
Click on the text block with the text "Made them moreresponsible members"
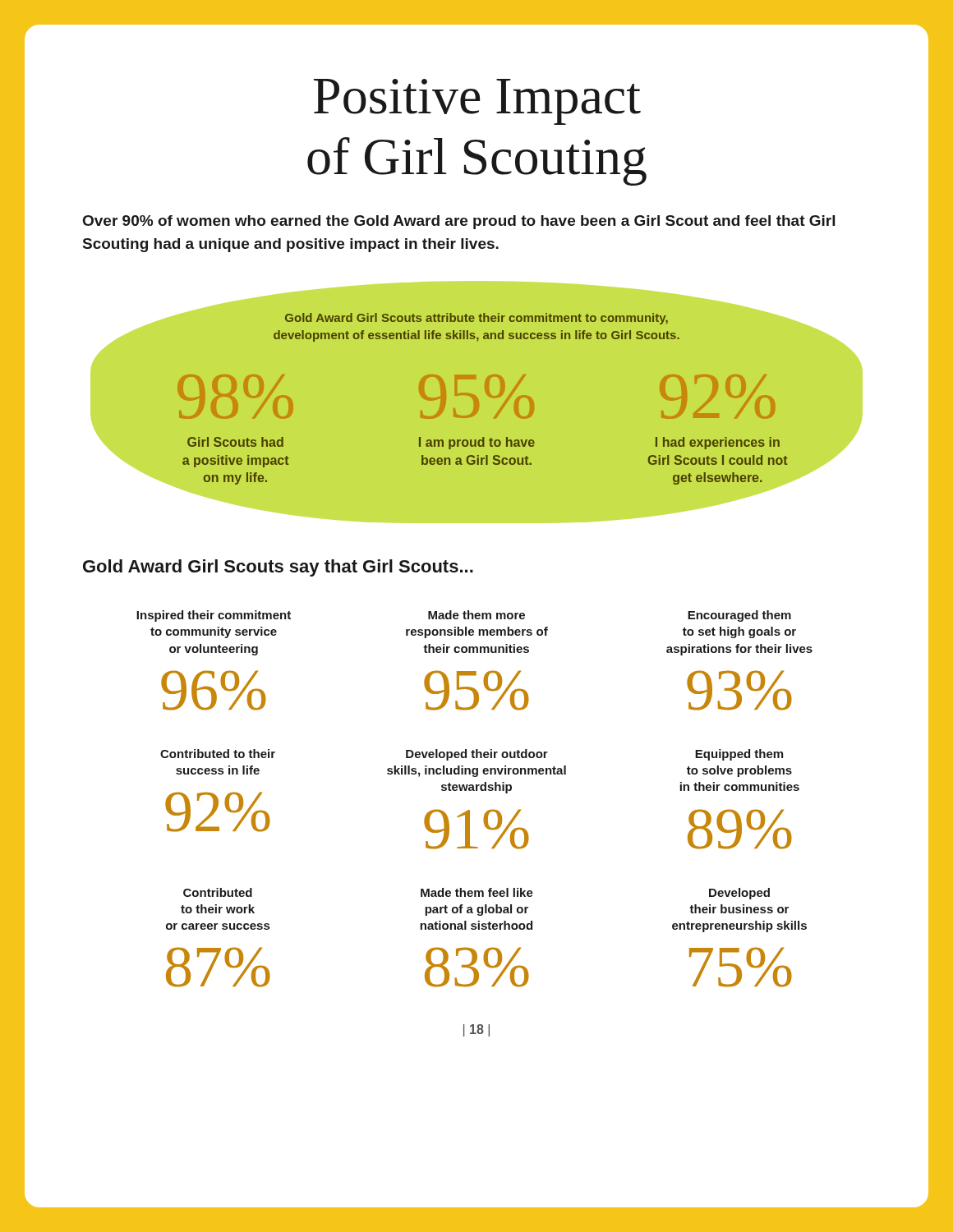[476, 665]
